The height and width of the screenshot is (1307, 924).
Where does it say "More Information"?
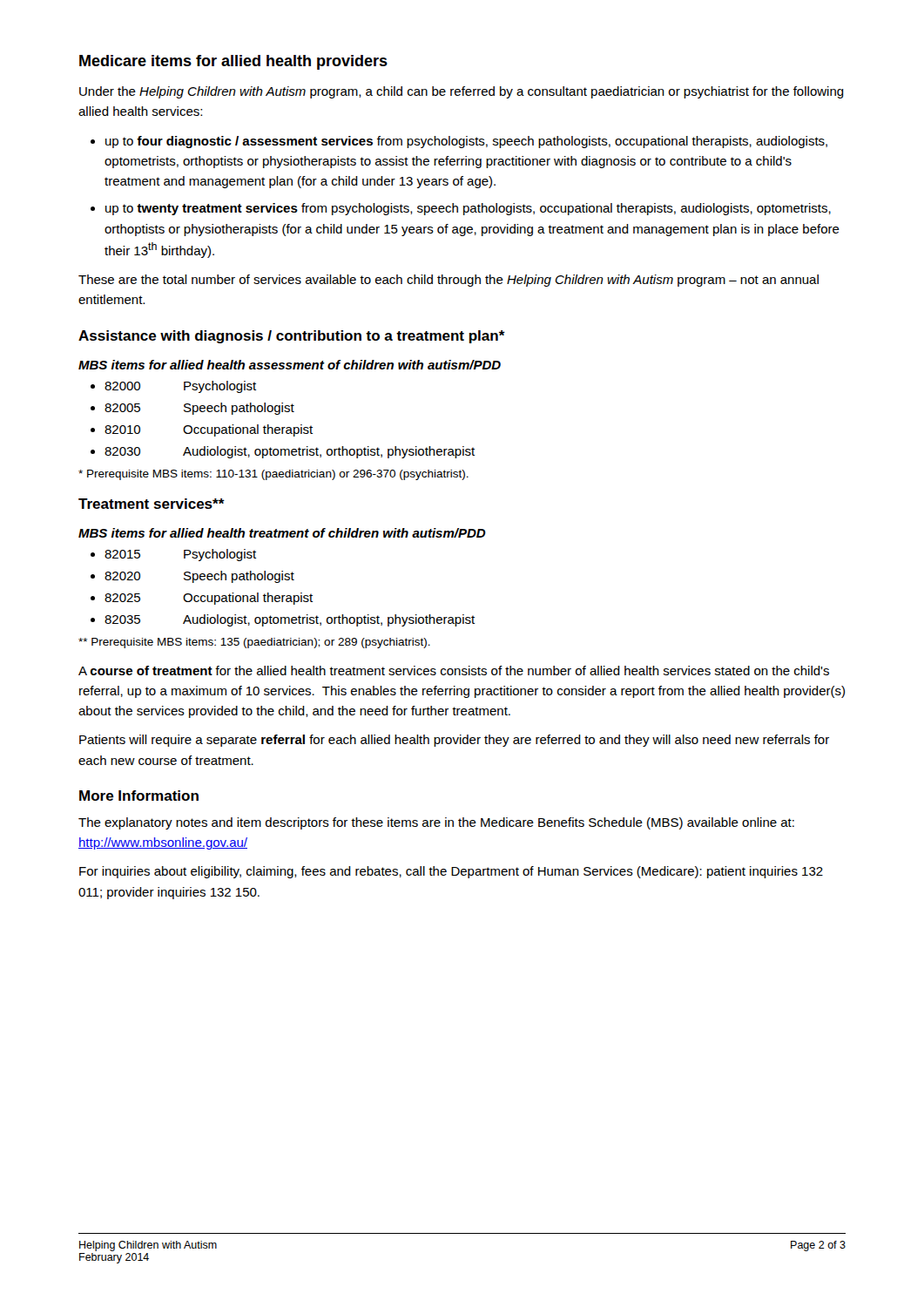[x=139, y=796]
